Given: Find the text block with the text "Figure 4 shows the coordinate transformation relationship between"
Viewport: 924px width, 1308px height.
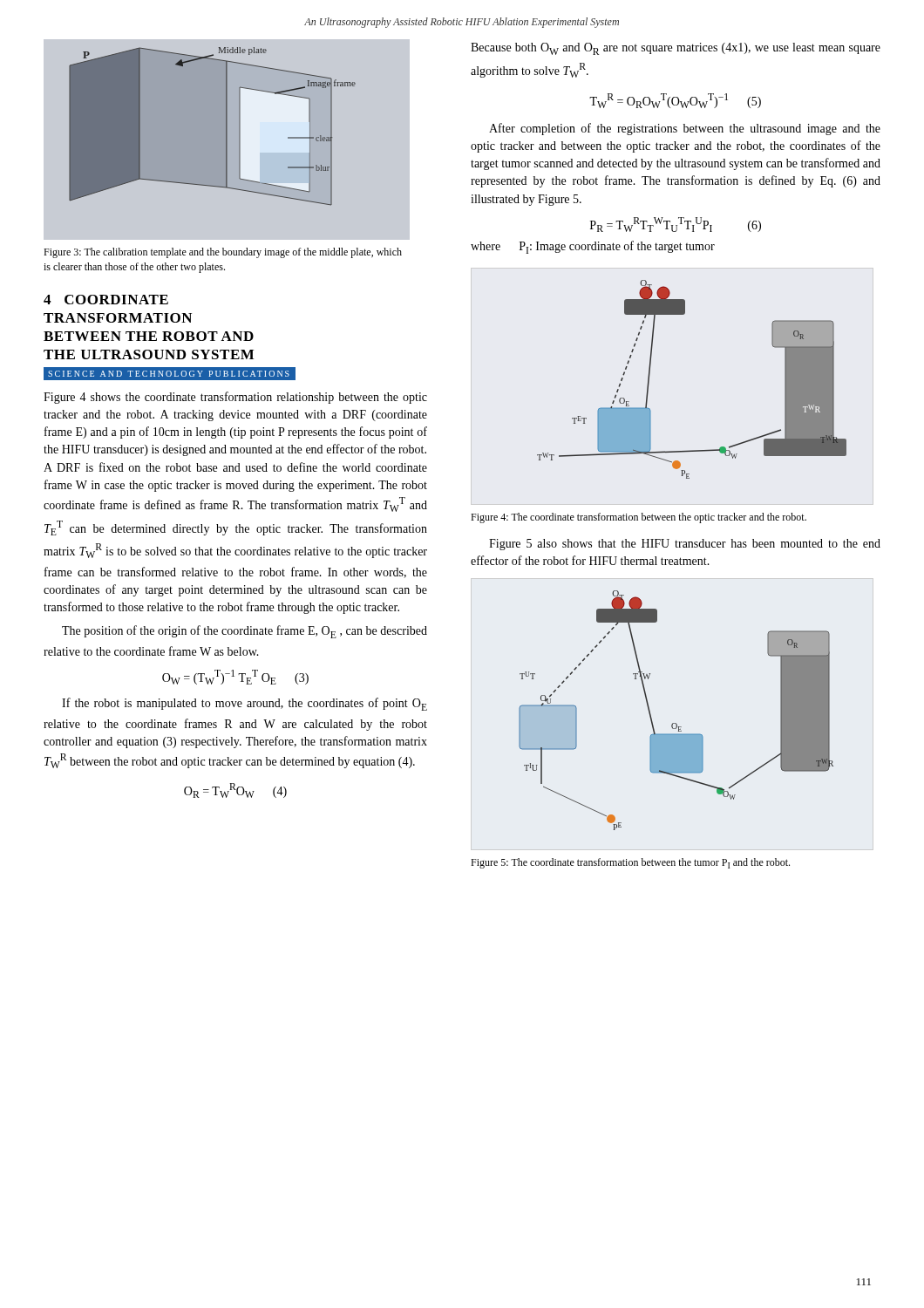Looking at the screenshot, I should pyautogui.click(x=235, y=503).
